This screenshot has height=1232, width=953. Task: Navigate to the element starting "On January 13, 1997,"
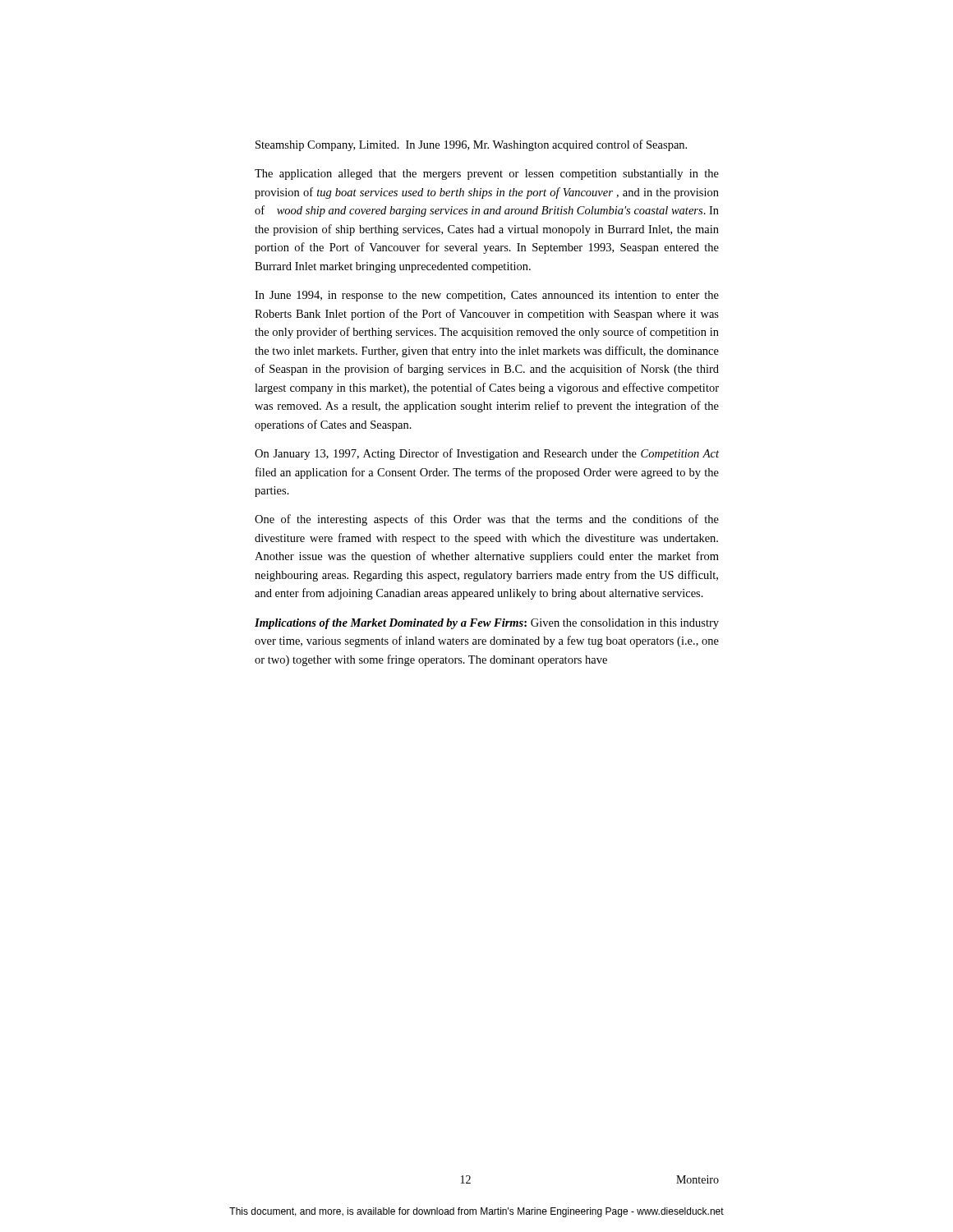pyautogui.click(x=487, y=472)
